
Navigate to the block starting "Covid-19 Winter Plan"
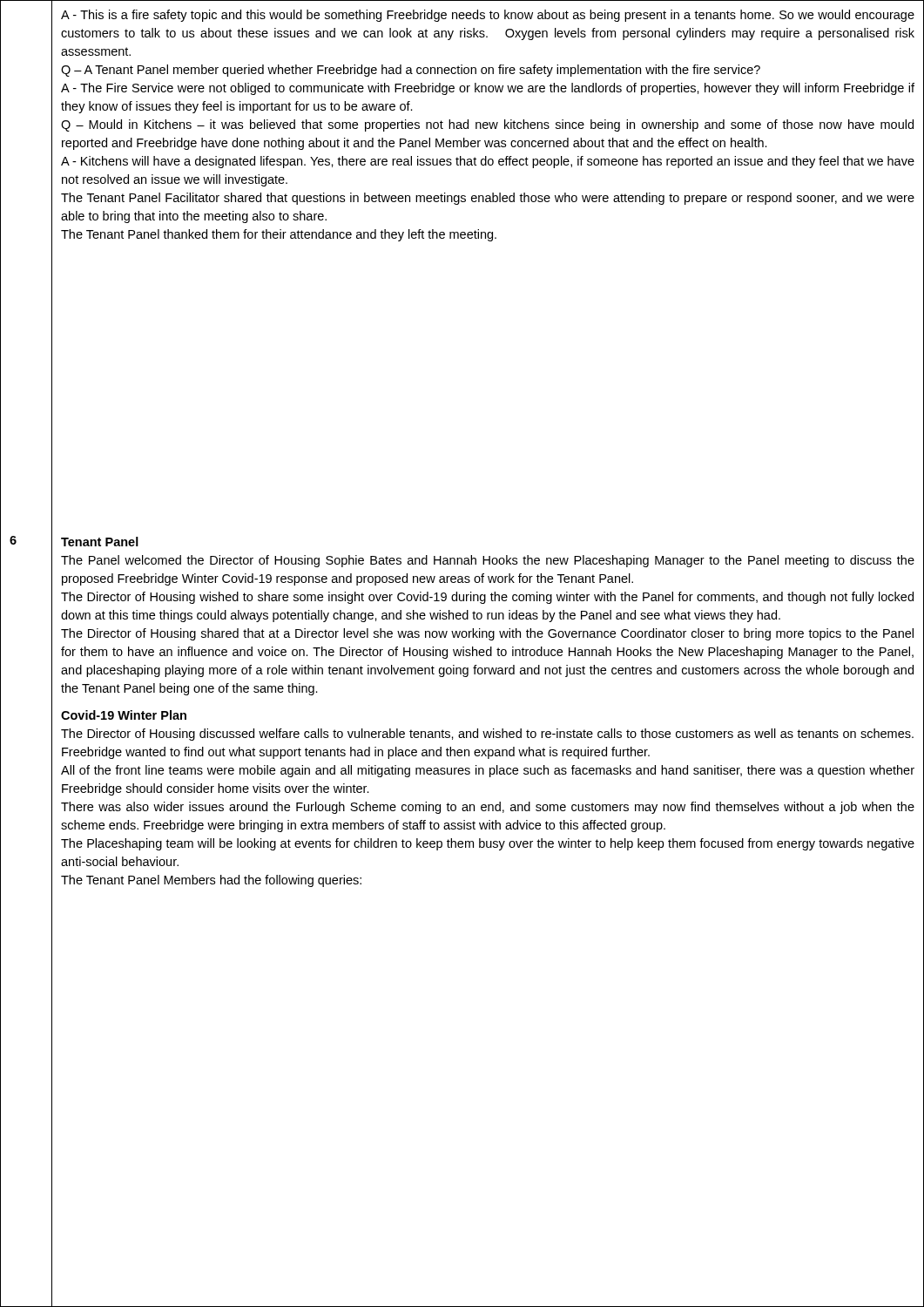tap(124, 715)
